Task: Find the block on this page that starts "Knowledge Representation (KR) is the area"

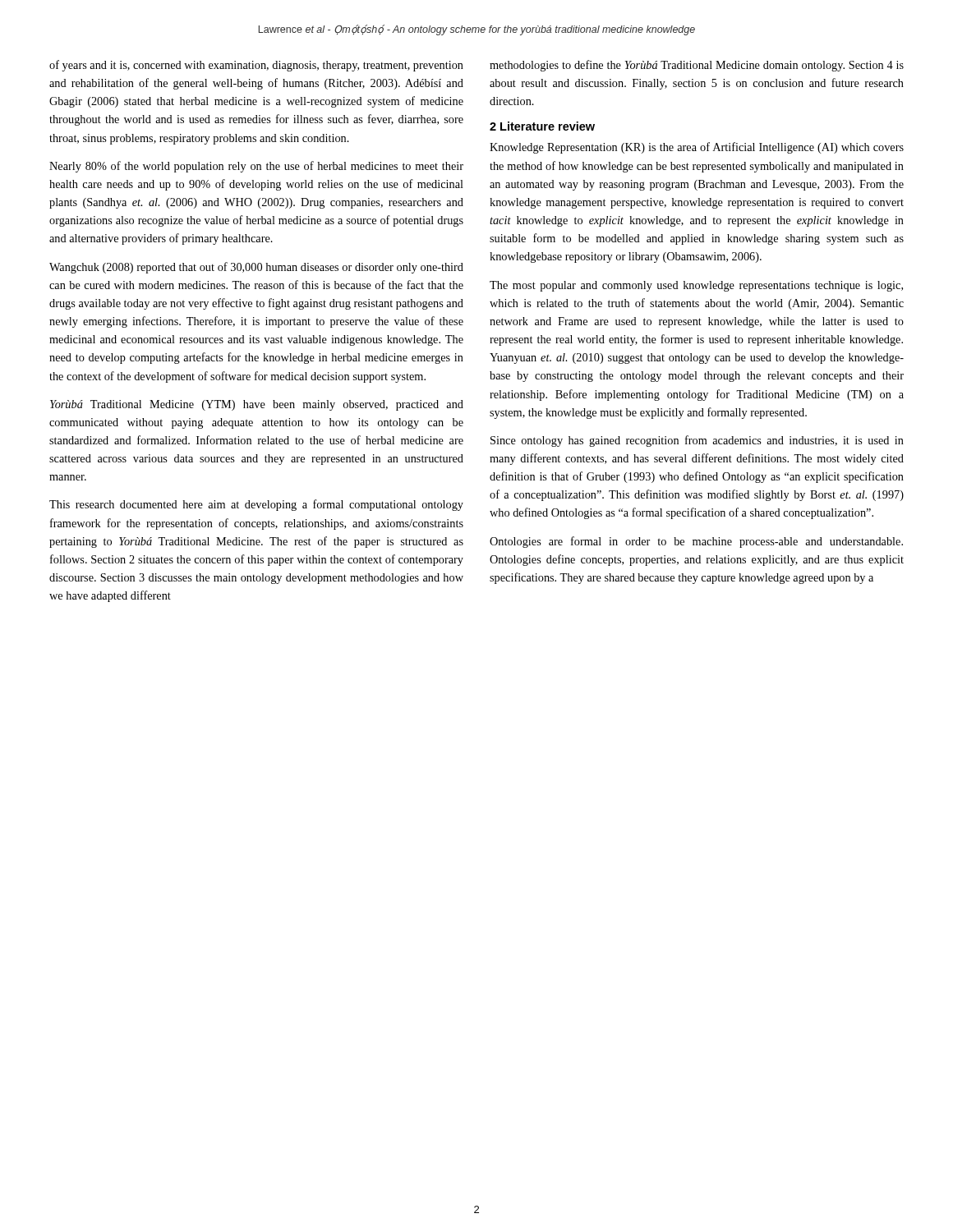Action: [697, 202]
